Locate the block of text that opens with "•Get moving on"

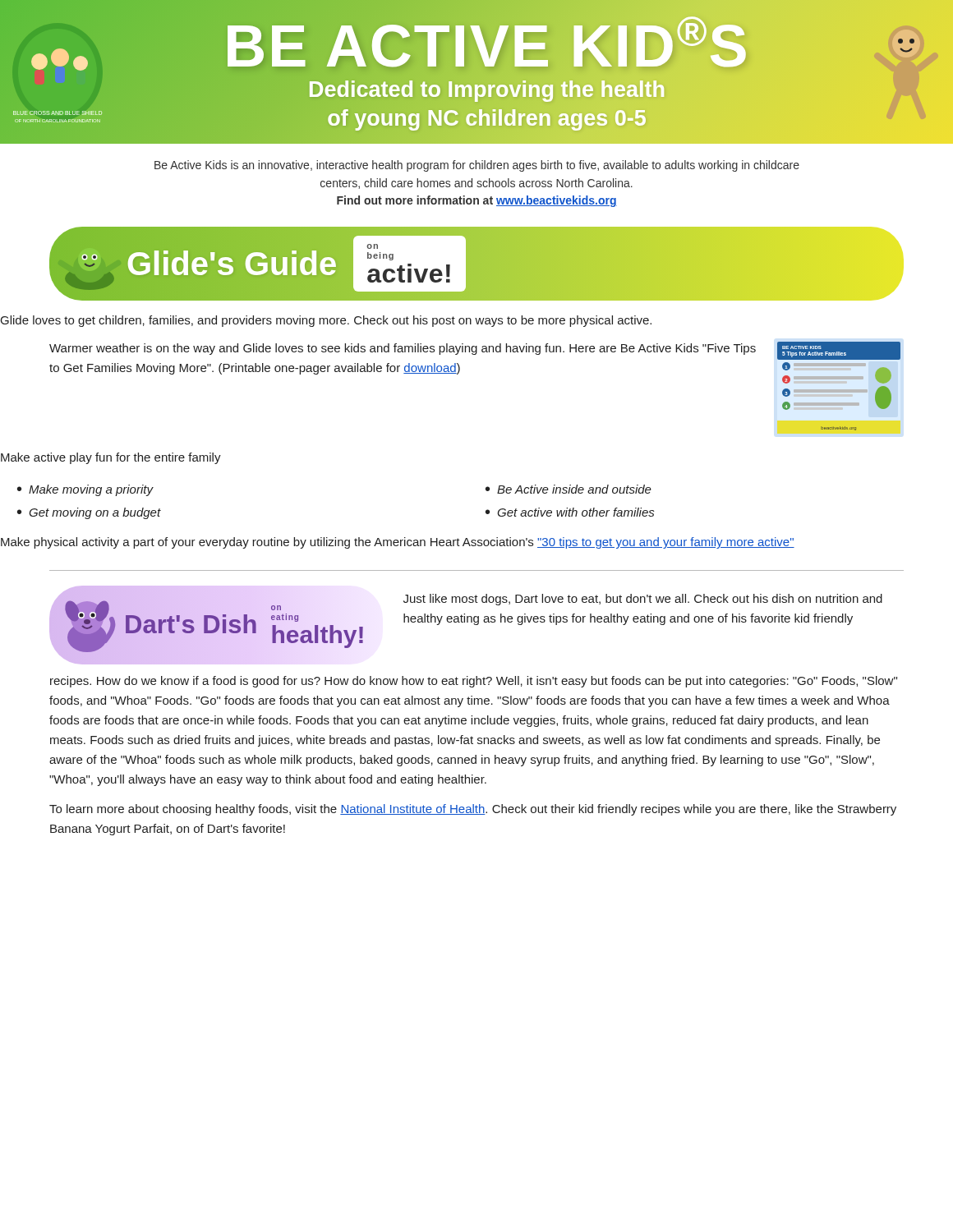[x=88, y=512]
